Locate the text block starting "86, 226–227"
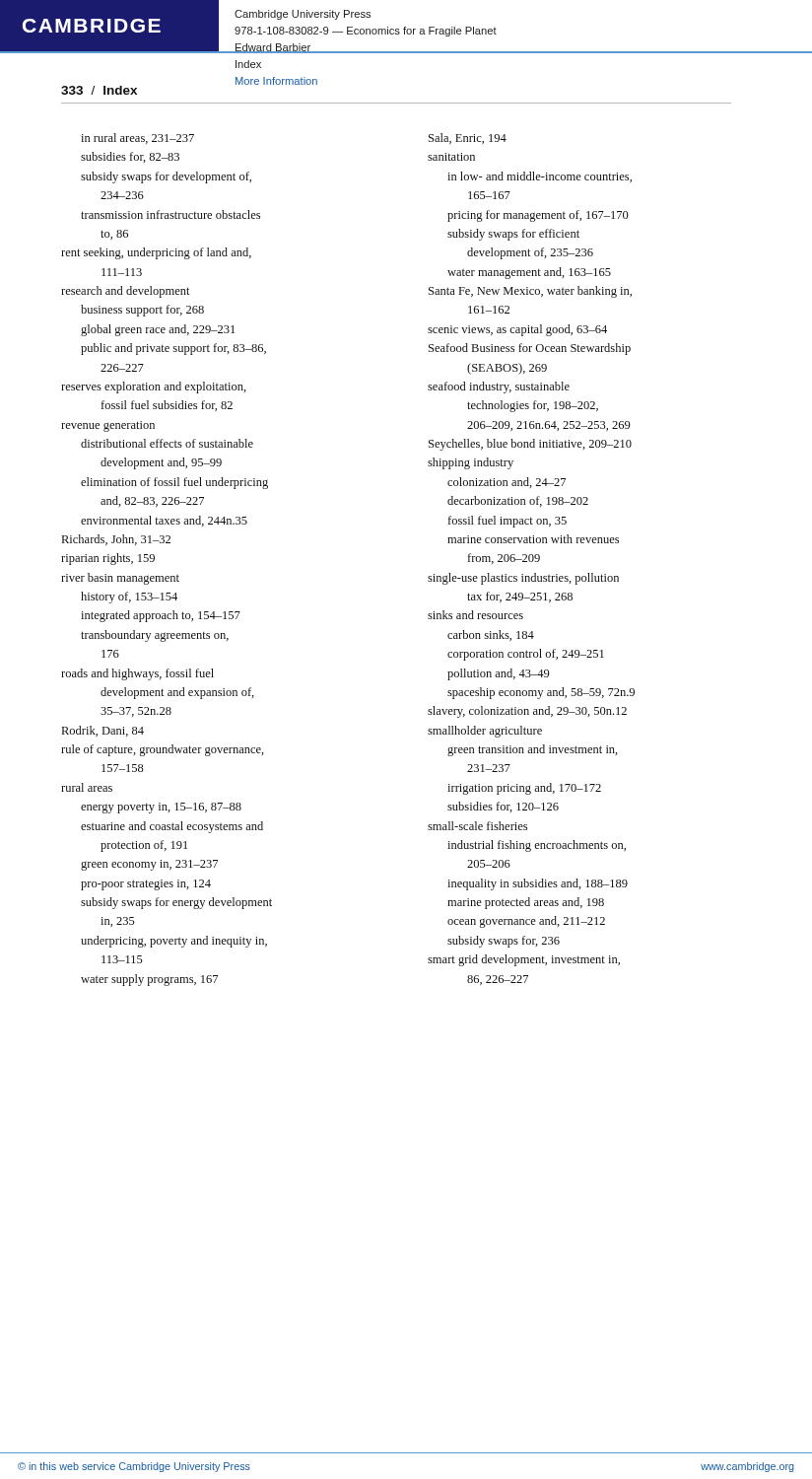This screenshot has height=1479, width=812. click(x=498, y=979)
